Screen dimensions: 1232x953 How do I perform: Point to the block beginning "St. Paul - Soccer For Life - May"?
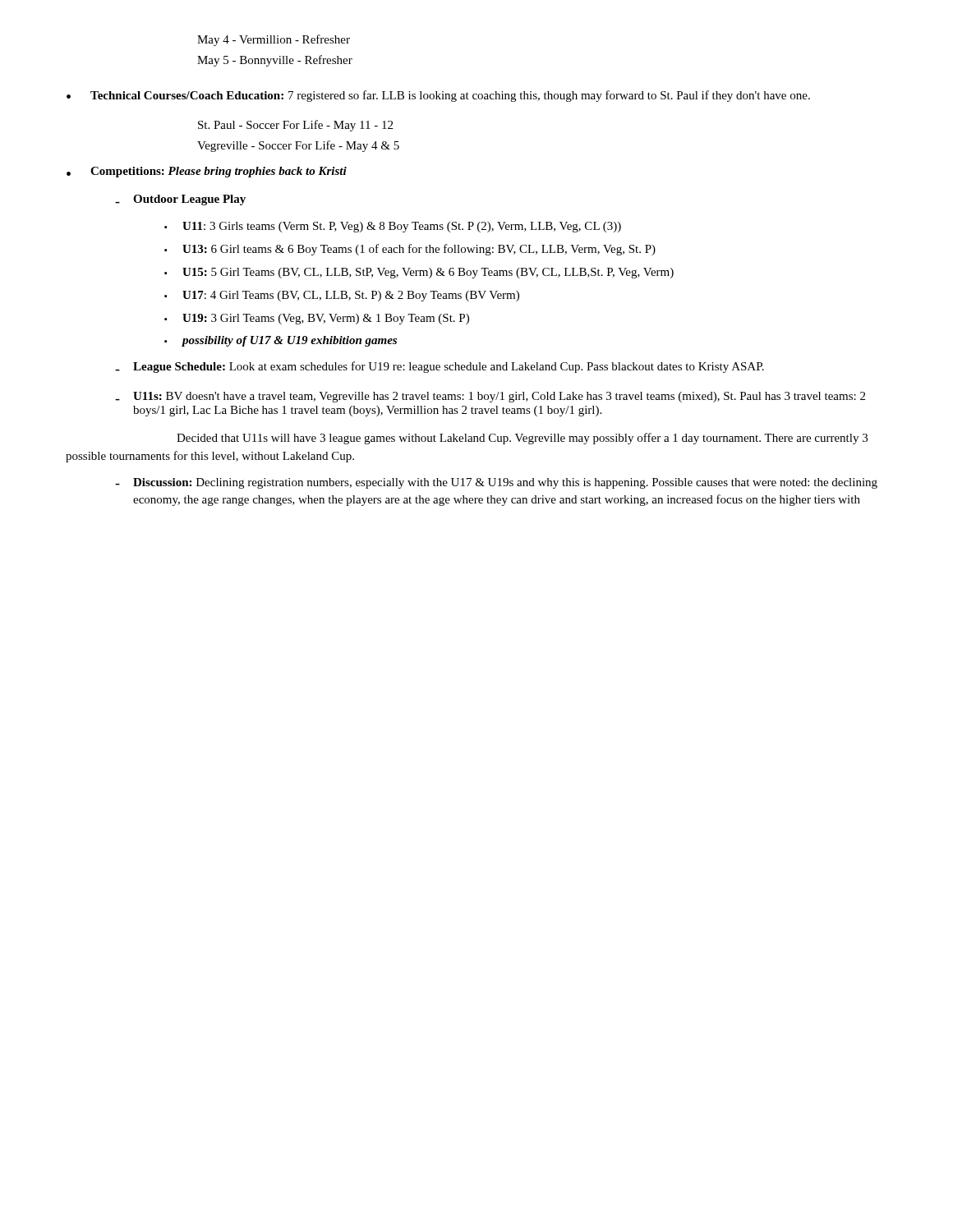click(x=295, y=125)
